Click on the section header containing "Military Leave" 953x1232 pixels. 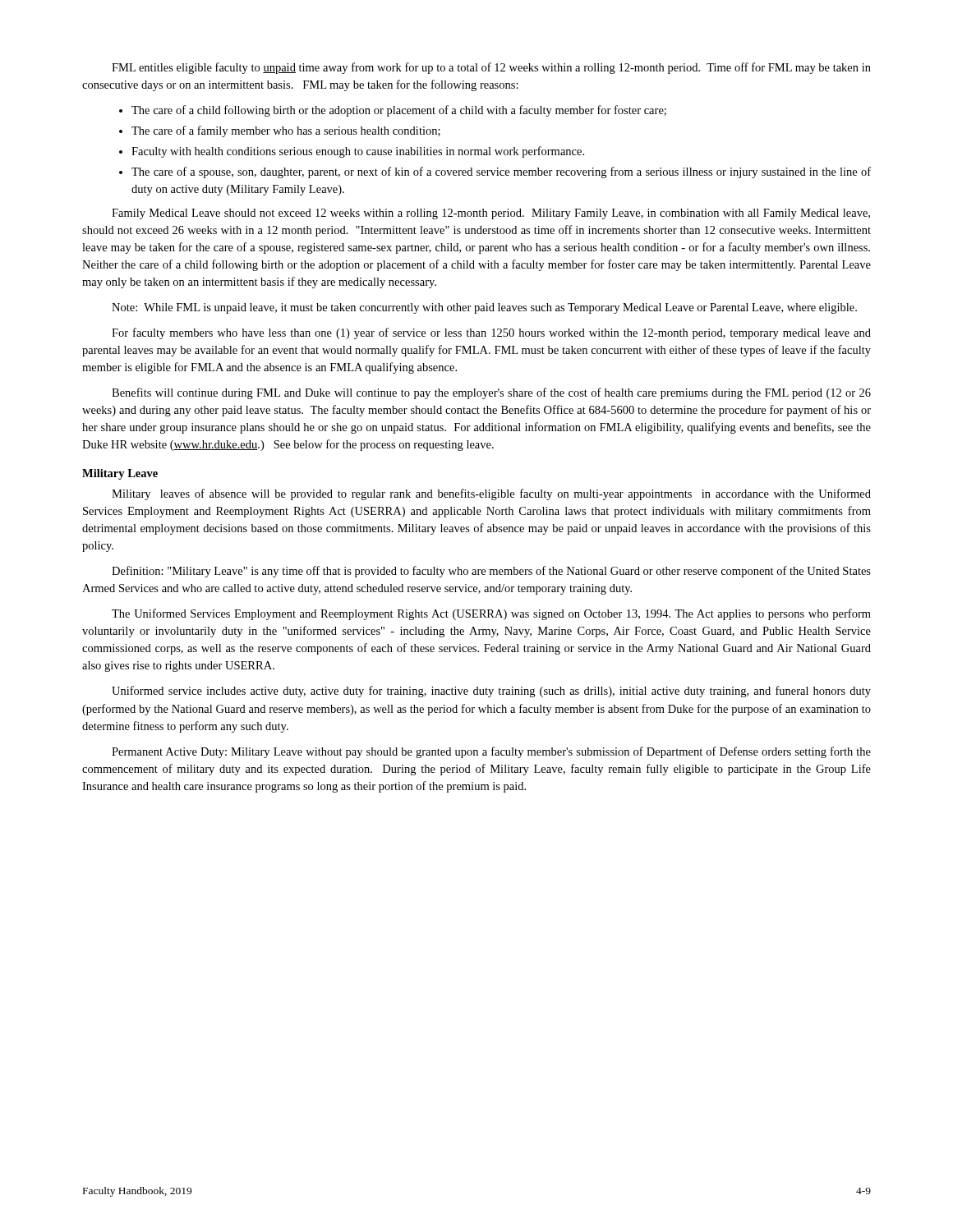coord(120,473)
